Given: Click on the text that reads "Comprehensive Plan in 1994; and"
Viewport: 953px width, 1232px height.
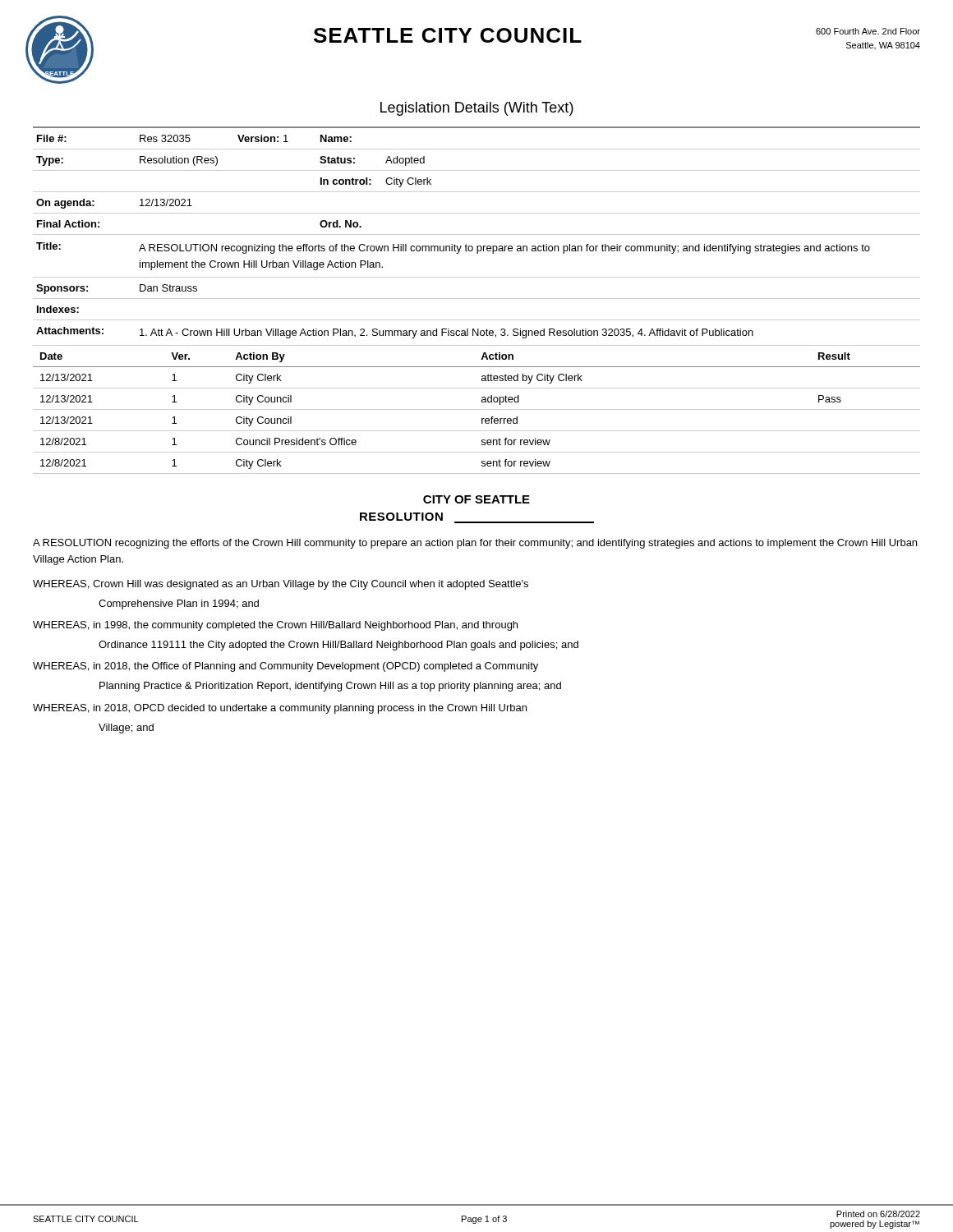Looking at the screenshot, I should pos(179,603).
